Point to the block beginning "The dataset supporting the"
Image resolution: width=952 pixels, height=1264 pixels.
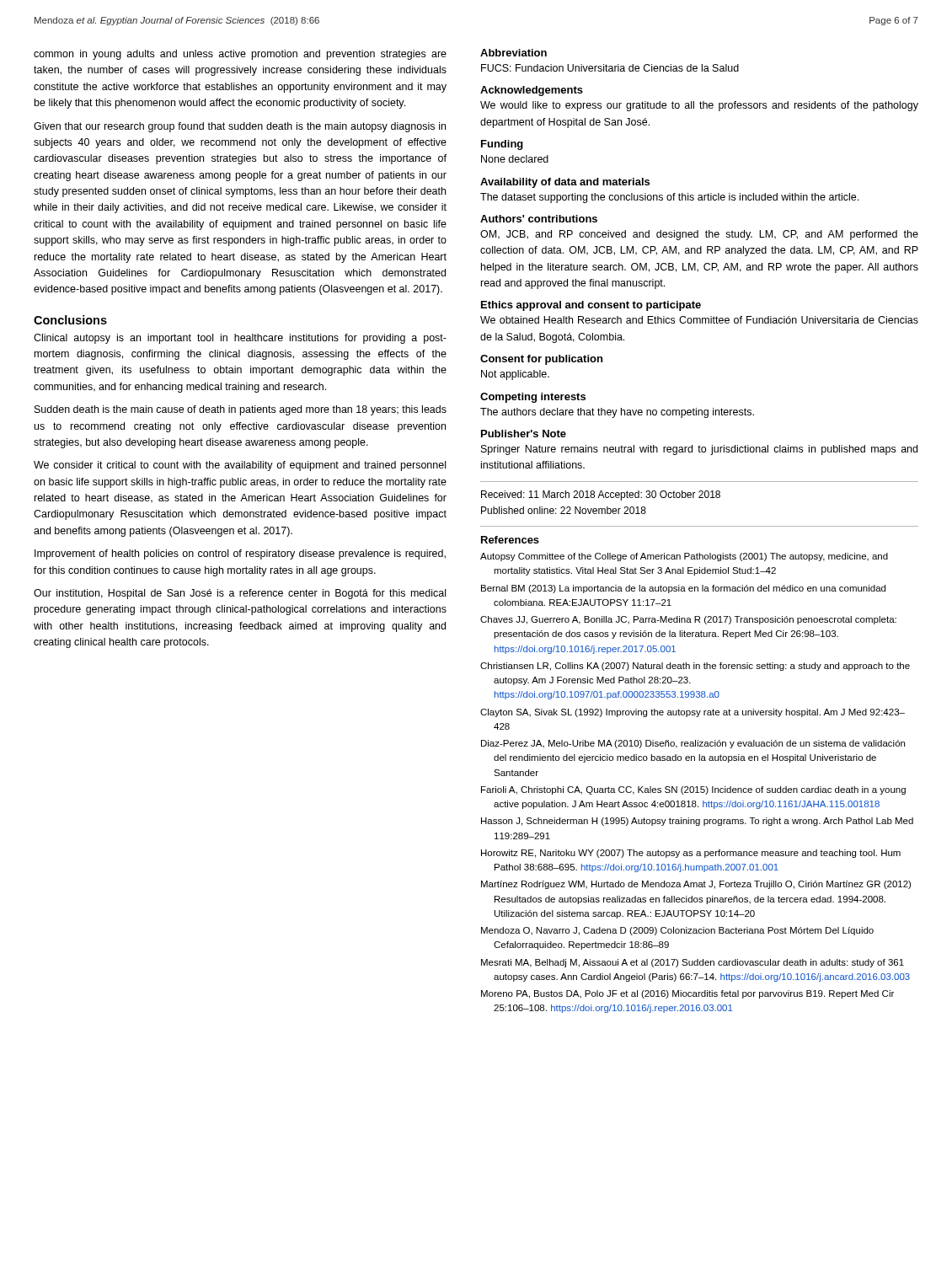[x=670, y=197]
